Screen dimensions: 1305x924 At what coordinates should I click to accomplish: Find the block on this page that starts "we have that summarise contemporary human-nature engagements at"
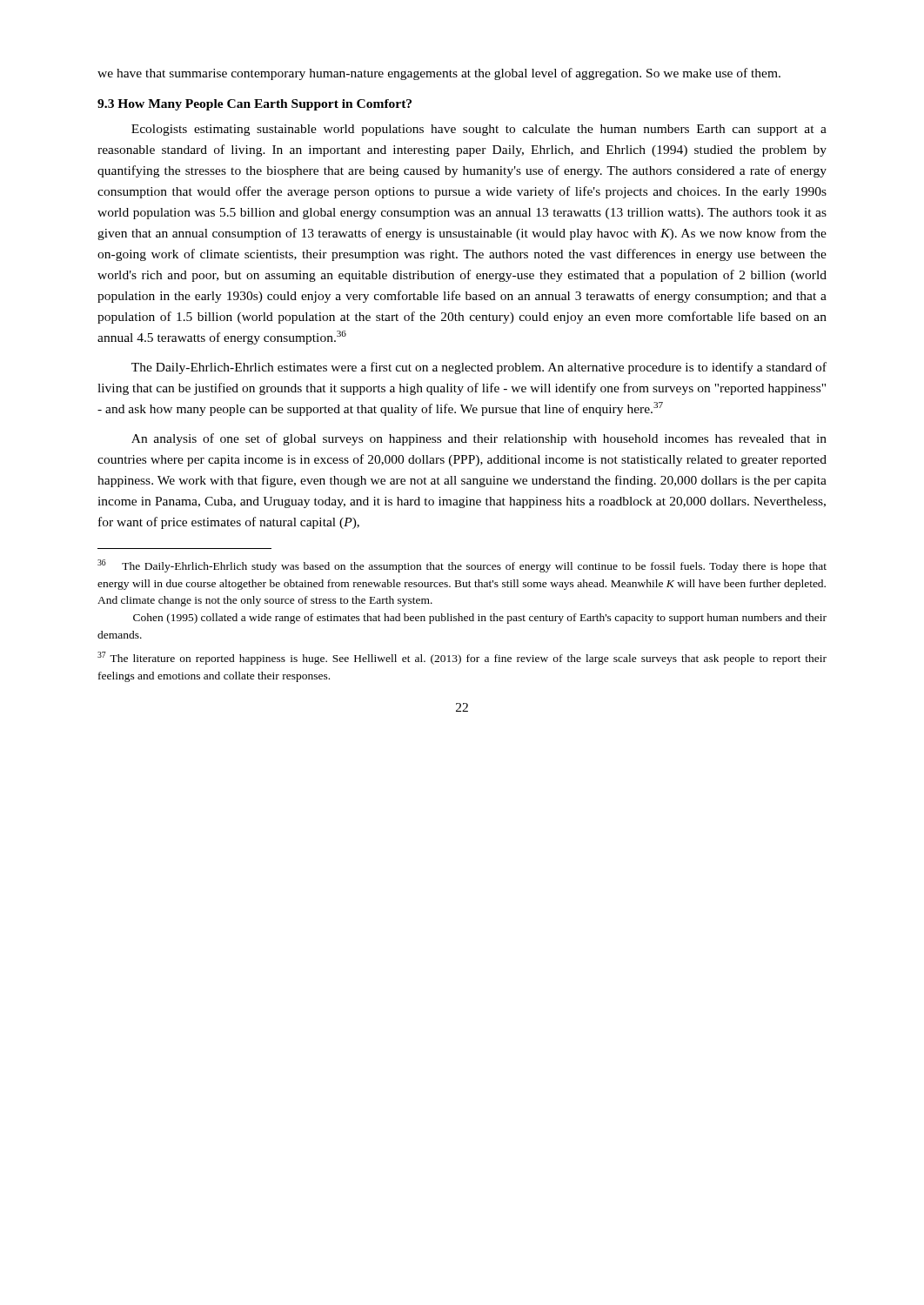(x=439, y=73)
